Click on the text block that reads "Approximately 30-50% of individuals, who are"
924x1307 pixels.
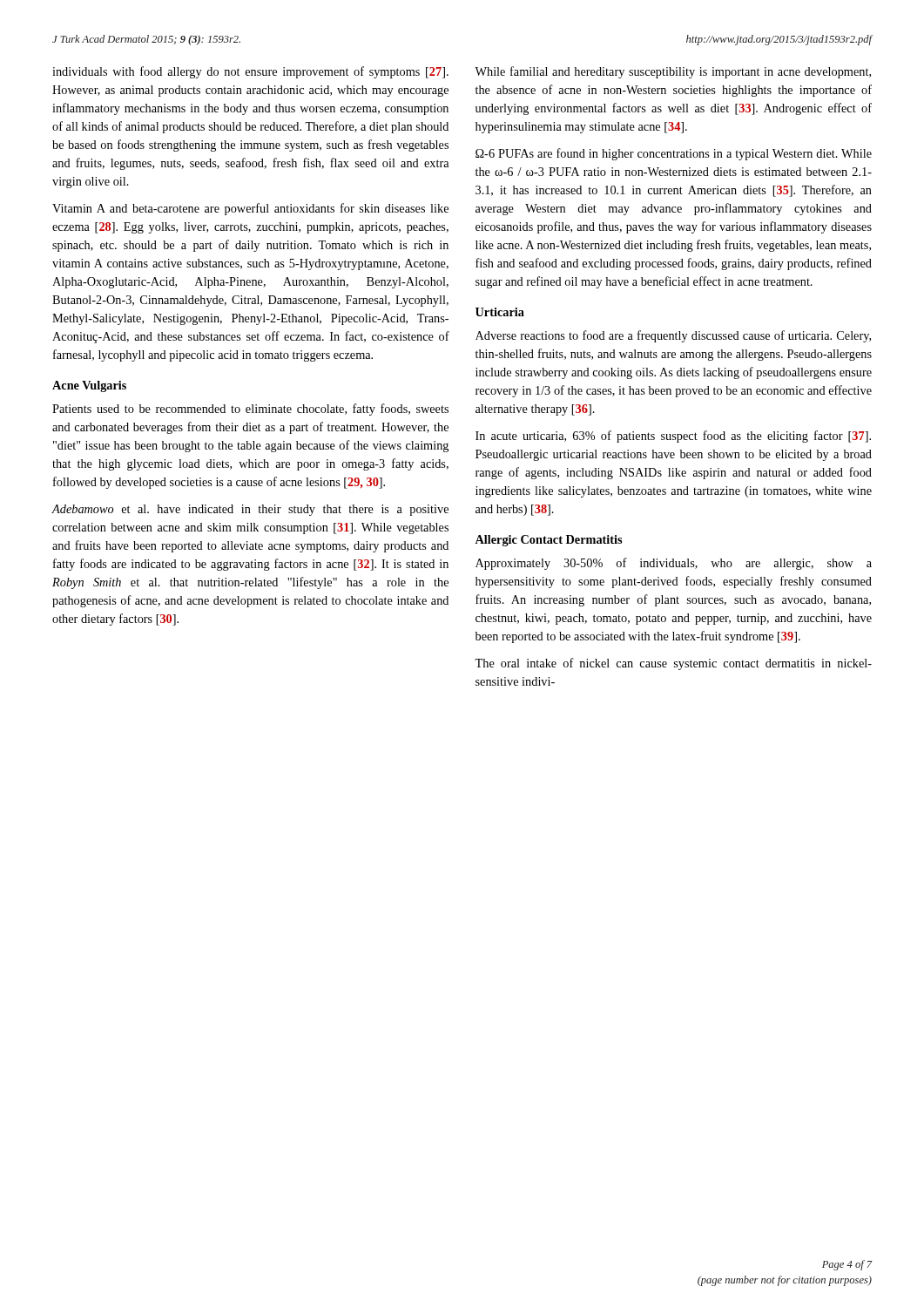(x=673, y=600)
